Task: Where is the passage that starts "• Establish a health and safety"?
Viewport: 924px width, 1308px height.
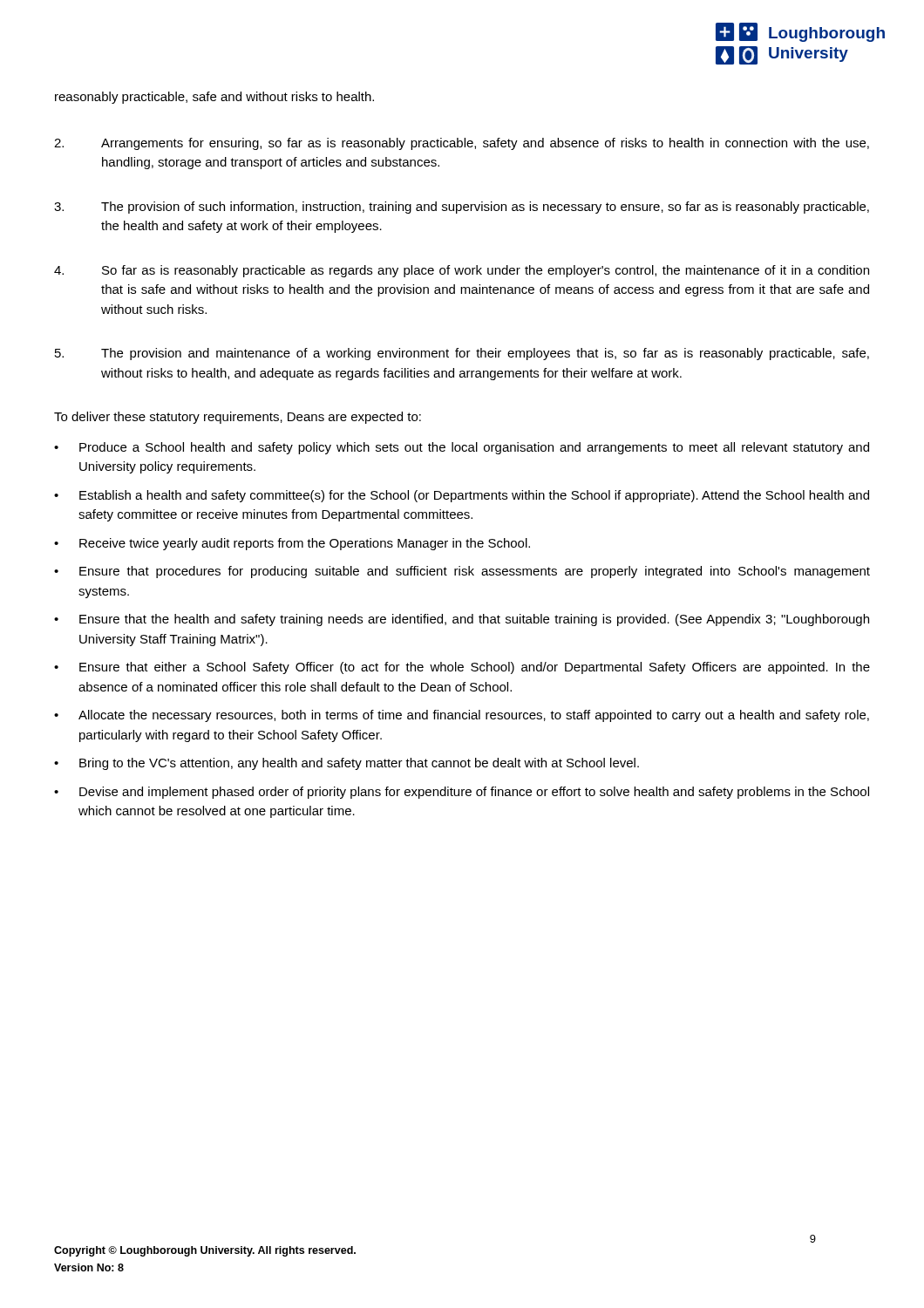Action: point(462,505)
